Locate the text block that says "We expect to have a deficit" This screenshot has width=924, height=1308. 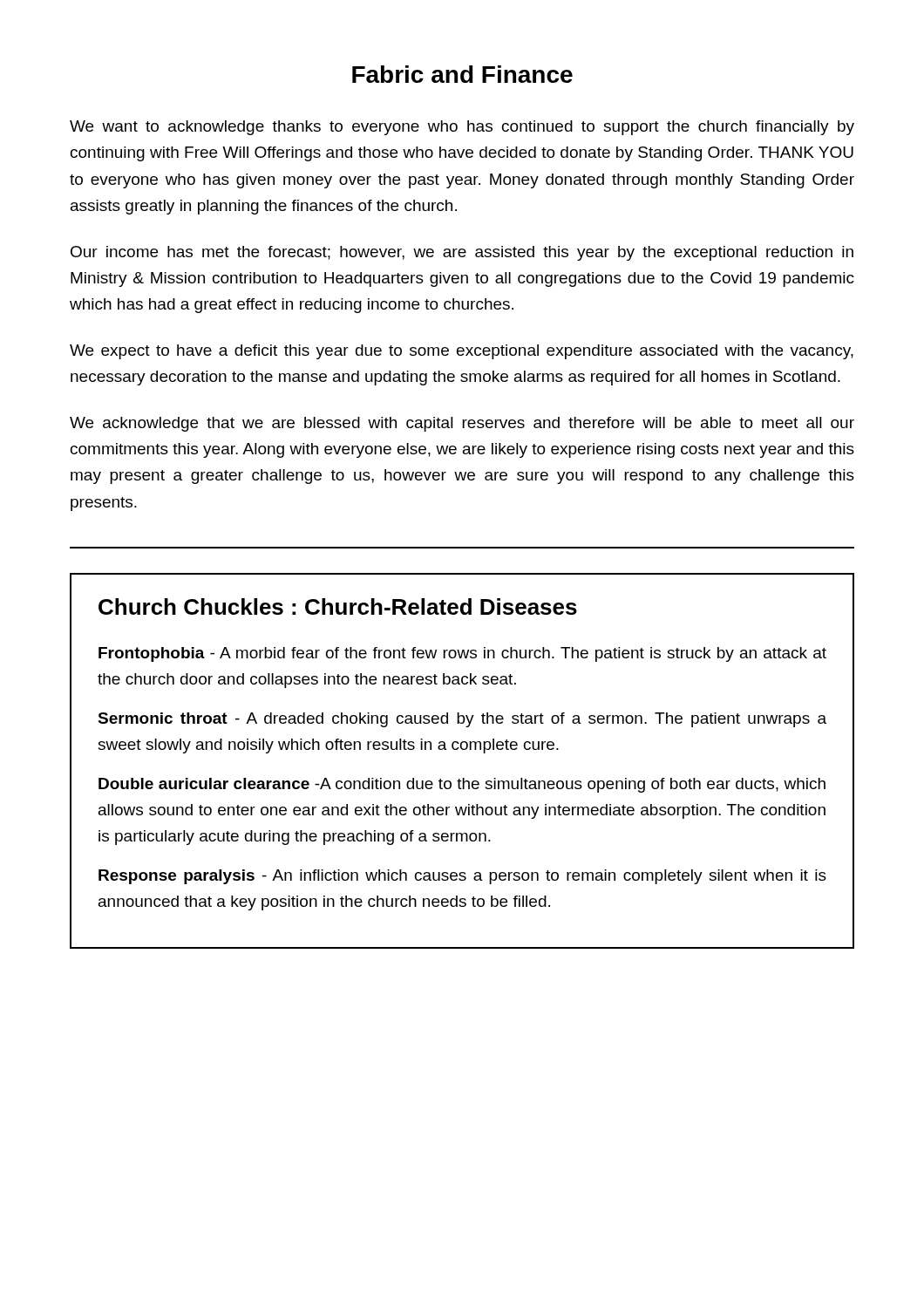click(x=462, y=363)
